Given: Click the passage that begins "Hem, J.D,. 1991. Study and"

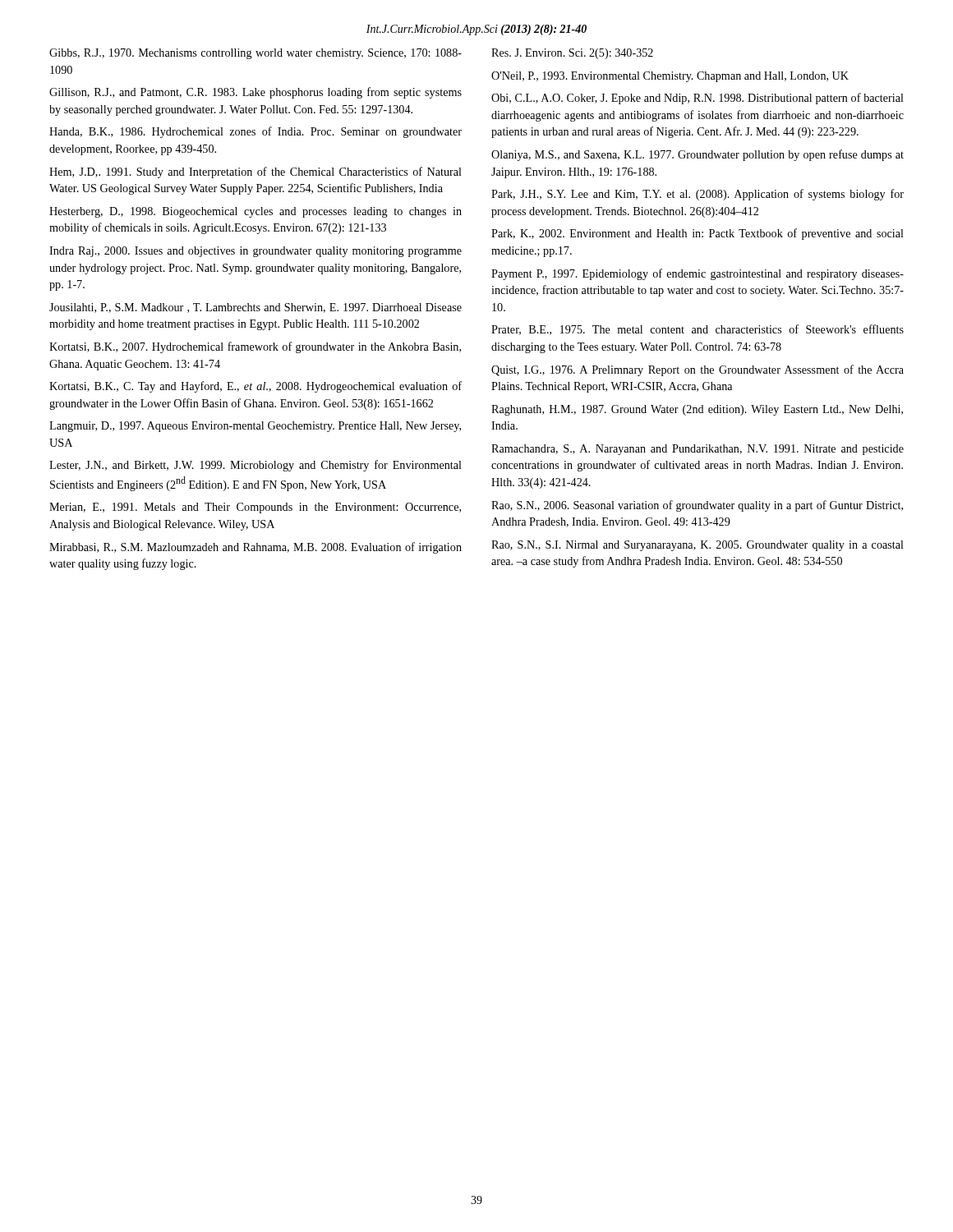Looking at the screenshot, I should [255, 180].
